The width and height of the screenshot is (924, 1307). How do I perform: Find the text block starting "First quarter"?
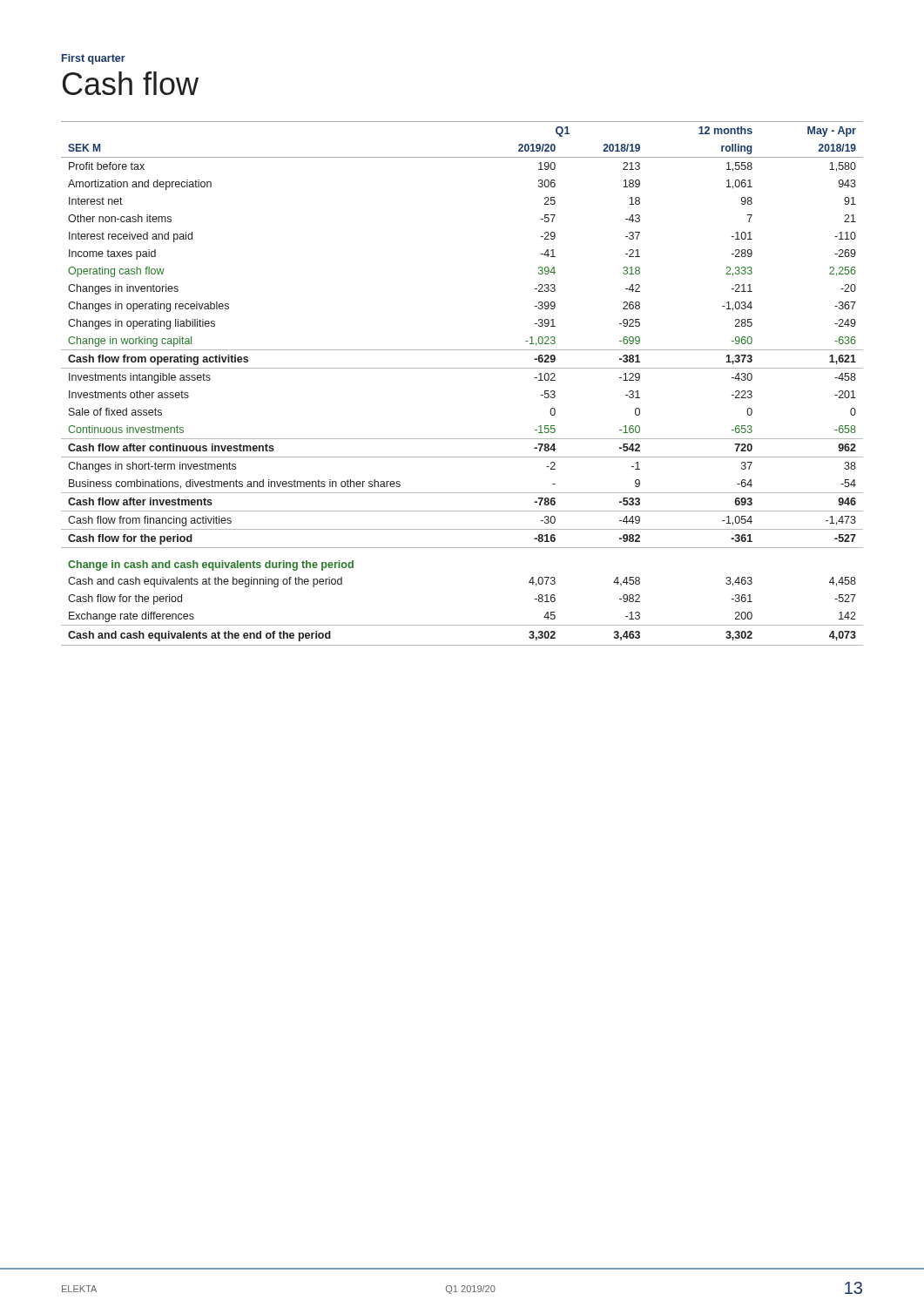click(93, 58)
